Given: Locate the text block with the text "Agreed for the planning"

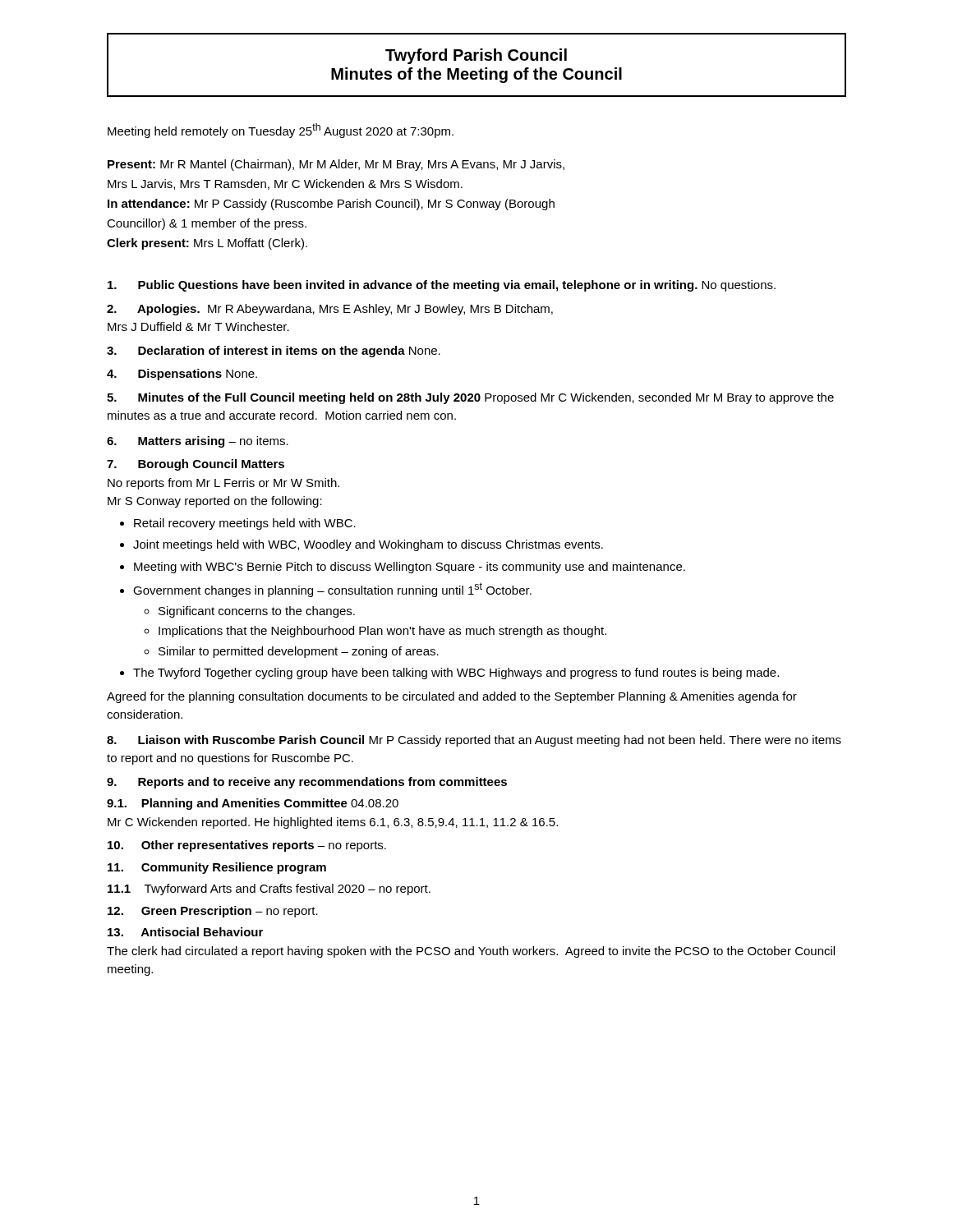Looking at the screenshot, I should point(452,705).
